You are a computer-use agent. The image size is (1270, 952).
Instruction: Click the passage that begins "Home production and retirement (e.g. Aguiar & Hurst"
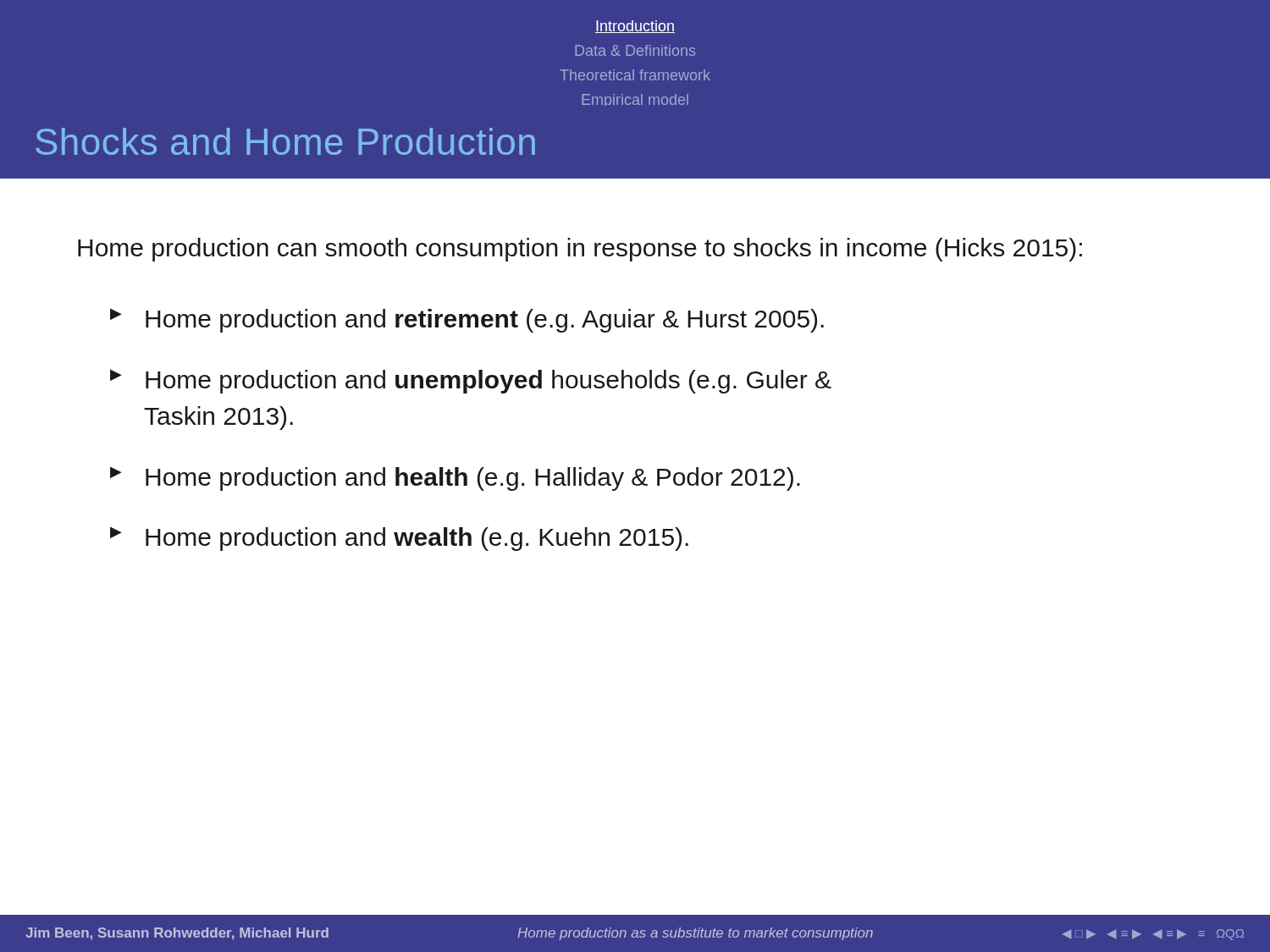coord(485,319)
